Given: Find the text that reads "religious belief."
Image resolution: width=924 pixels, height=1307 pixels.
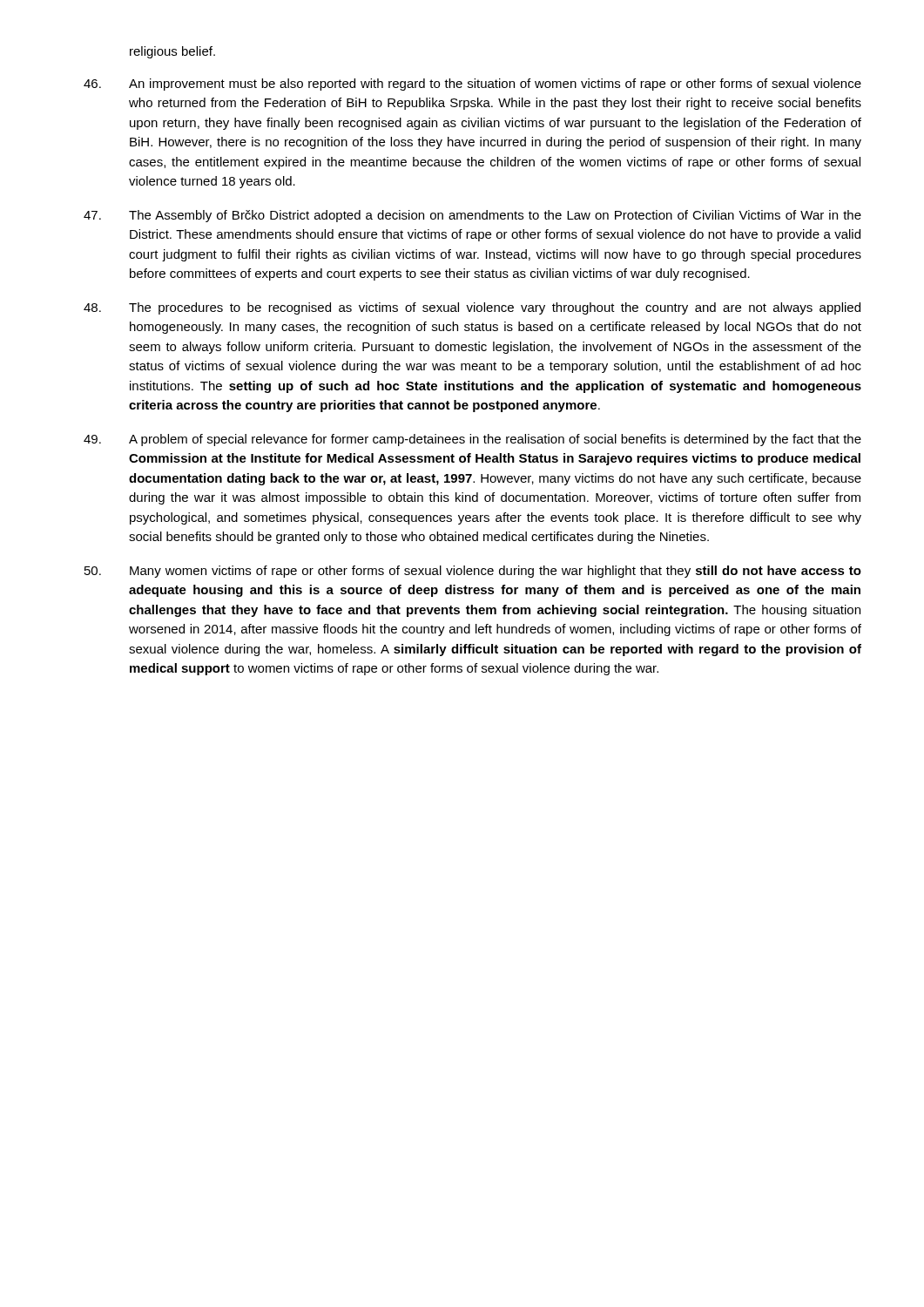Looking at the screenshot, I should 172,51.
